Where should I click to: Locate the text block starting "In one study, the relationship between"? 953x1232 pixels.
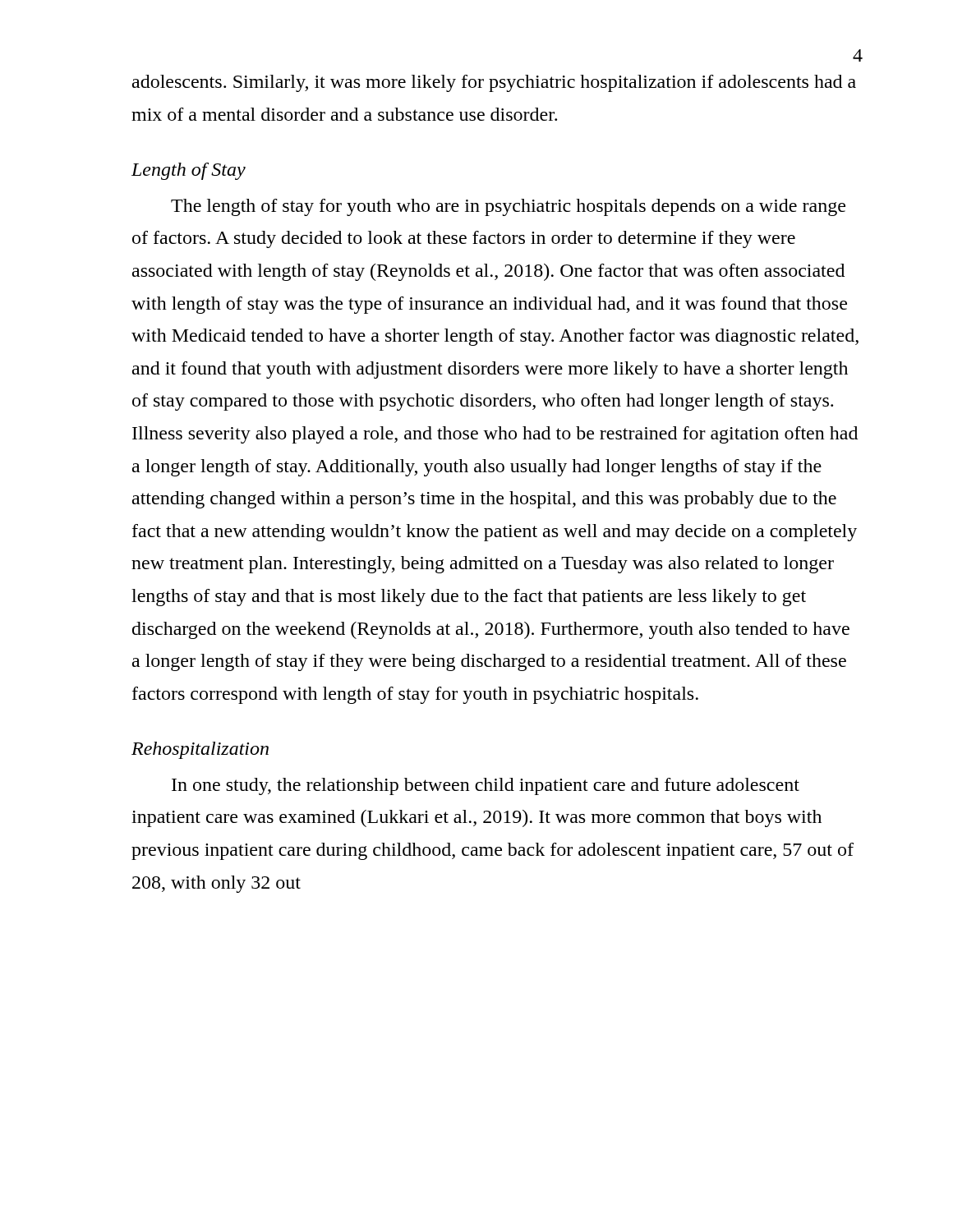[497, 834]
